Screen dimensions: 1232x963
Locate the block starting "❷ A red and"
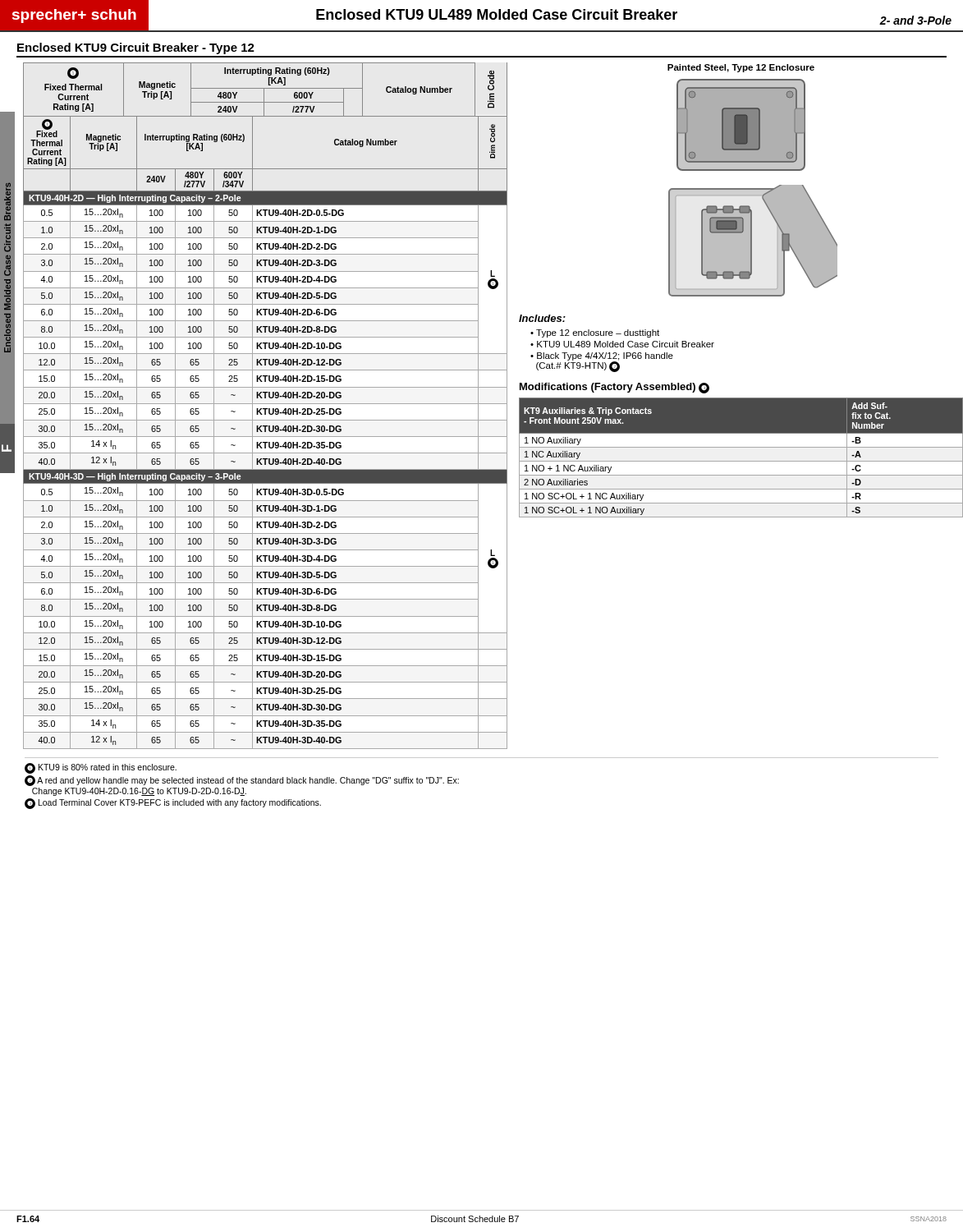click(x=242, y=786)
